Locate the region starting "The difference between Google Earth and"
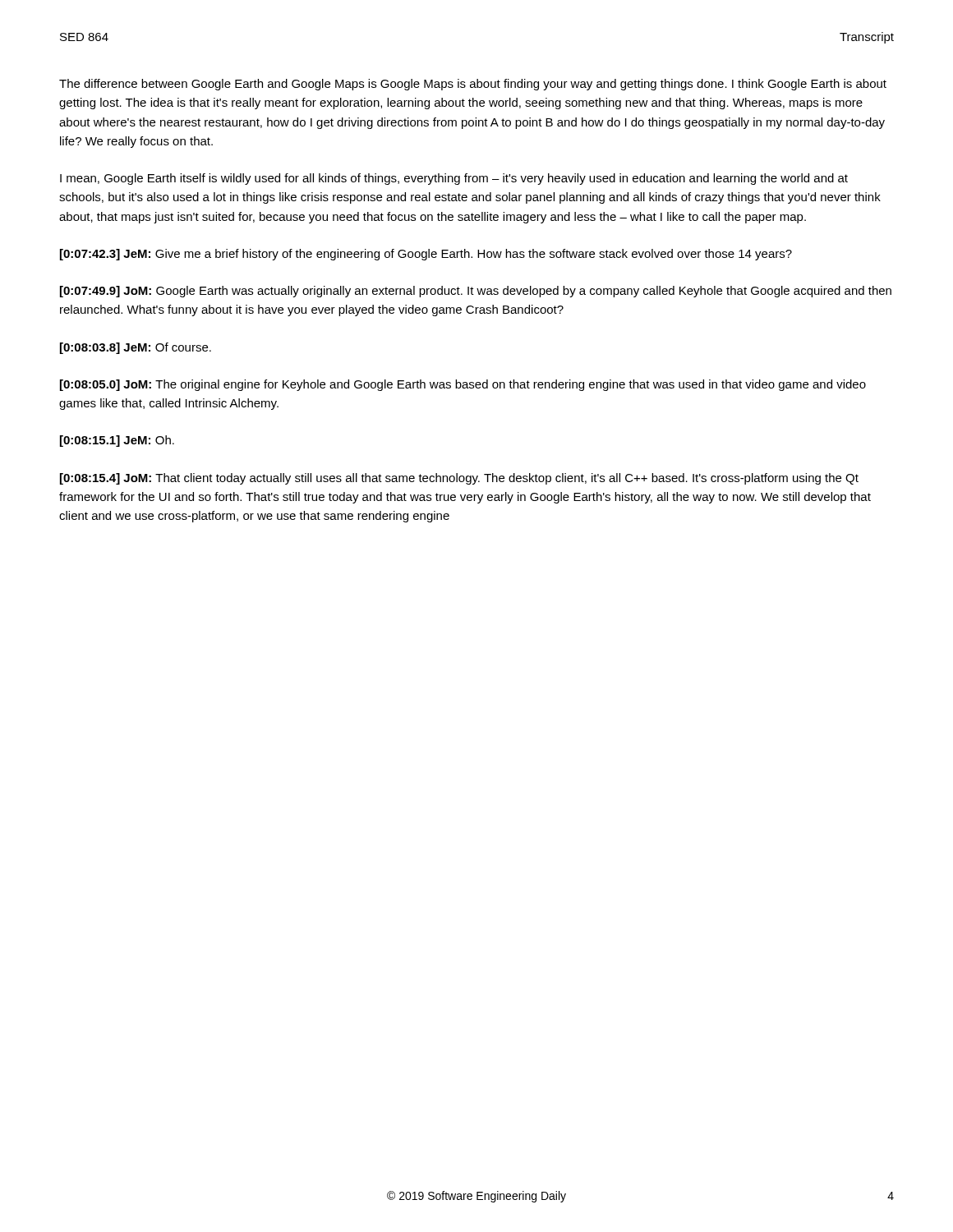The image size is (953, 1232). 473,112
